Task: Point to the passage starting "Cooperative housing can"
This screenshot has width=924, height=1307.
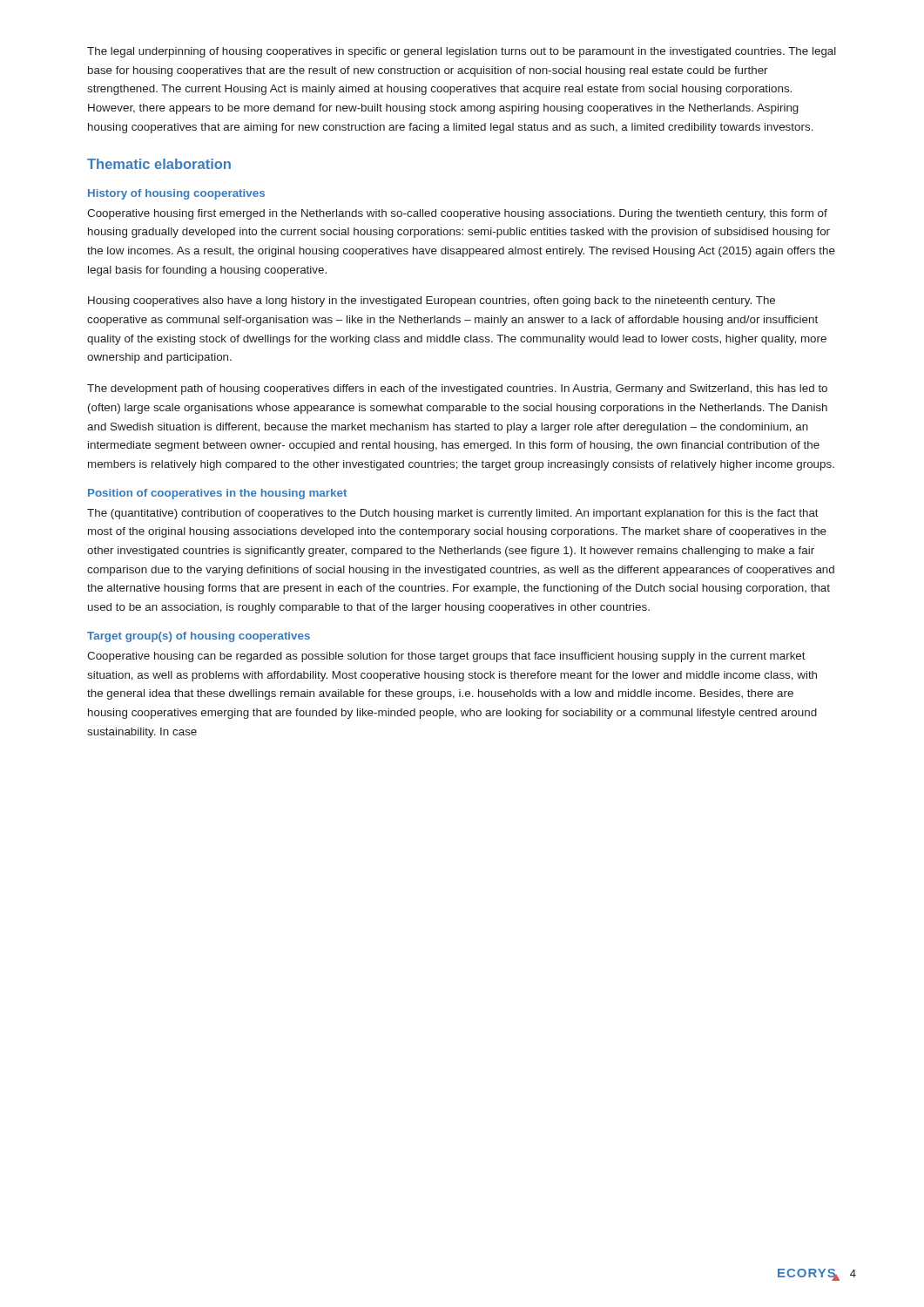Action: [452, 693]
